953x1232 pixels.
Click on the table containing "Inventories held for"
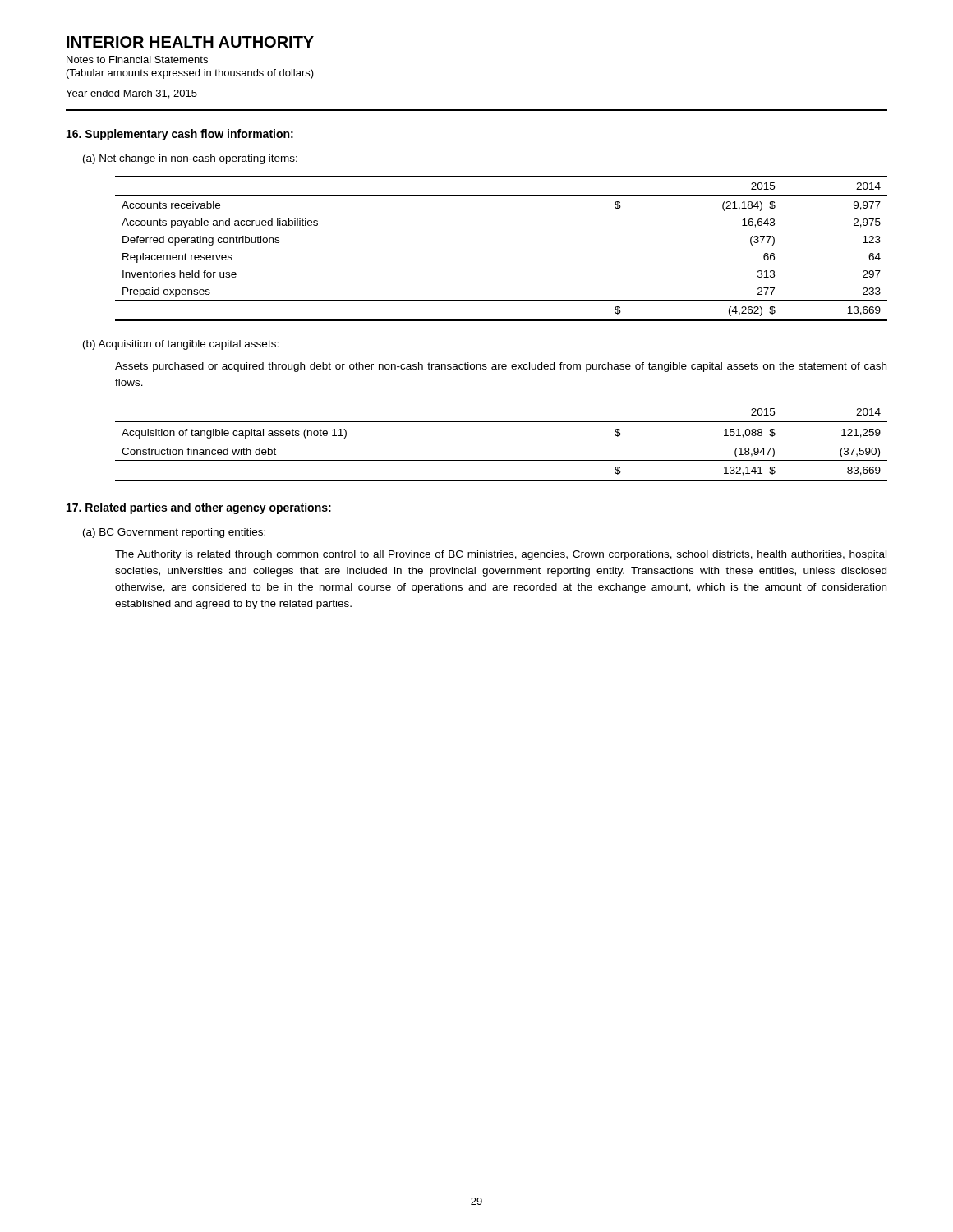coord(501,248)
